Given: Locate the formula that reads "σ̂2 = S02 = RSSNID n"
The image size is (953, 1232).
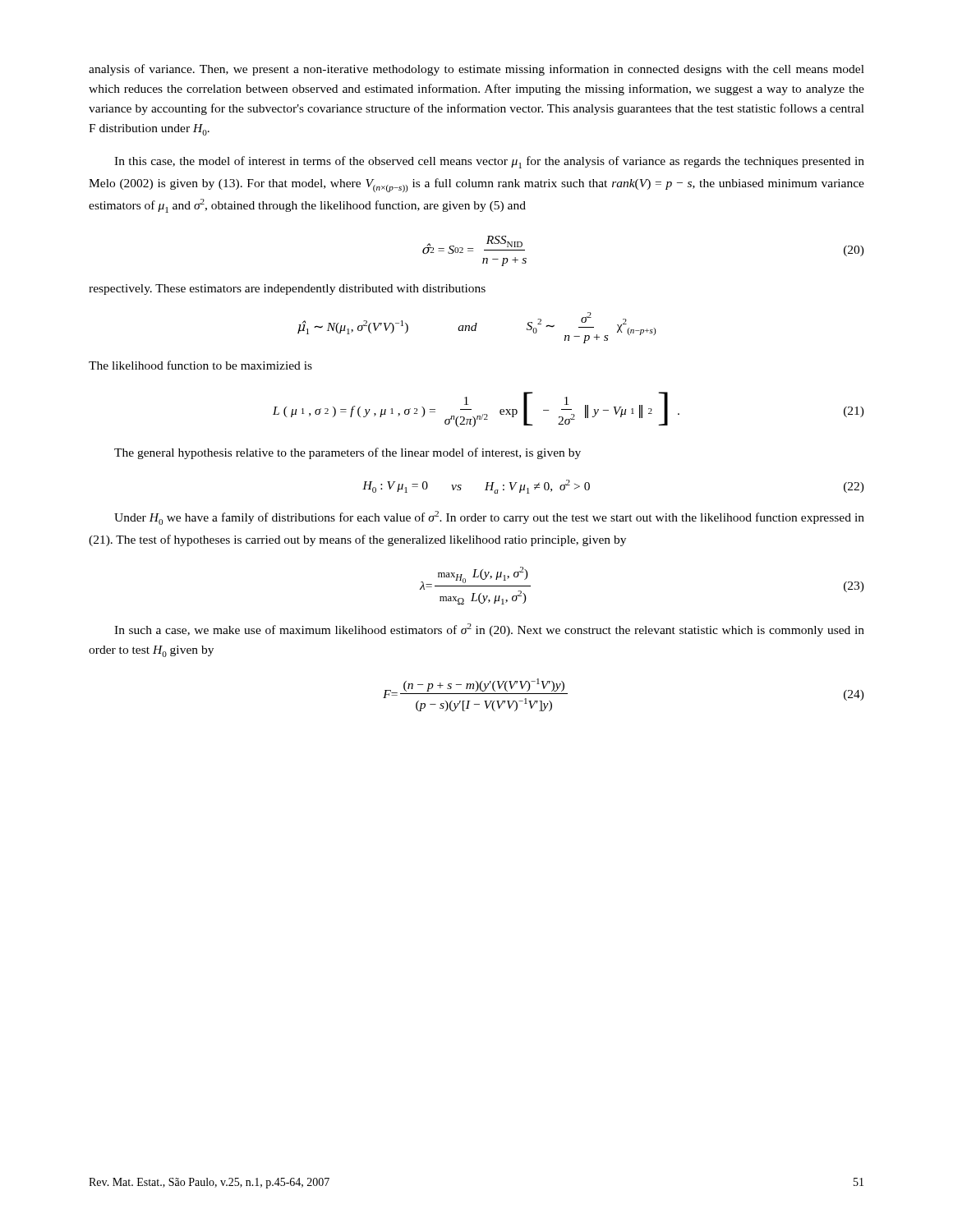Looking at the screenshot, I should coord(476,249).
